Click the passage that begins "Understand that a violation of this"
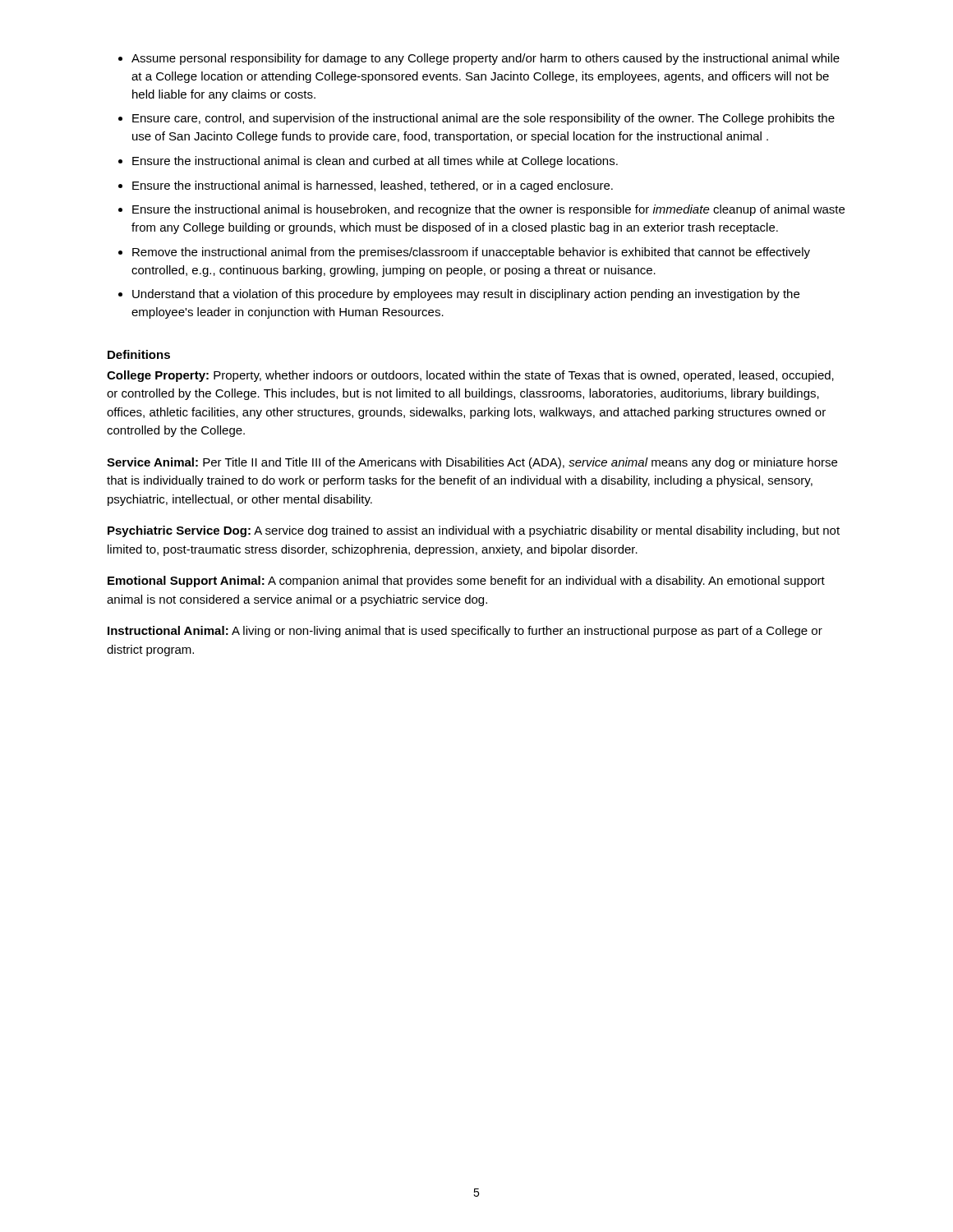This screenshot has height=1232, width=953. [489, 303]
